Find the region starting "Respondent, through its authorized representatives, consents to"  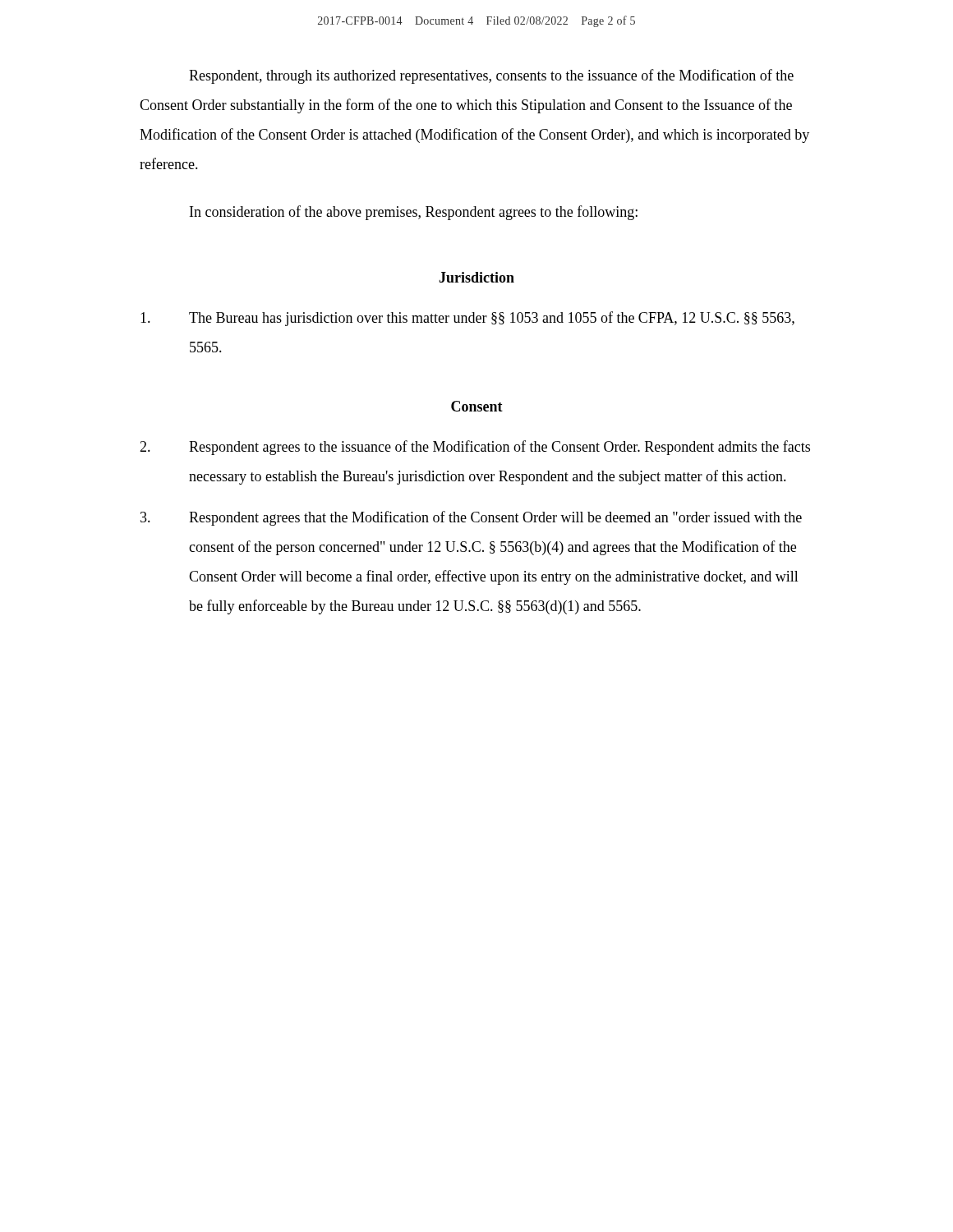475,120
